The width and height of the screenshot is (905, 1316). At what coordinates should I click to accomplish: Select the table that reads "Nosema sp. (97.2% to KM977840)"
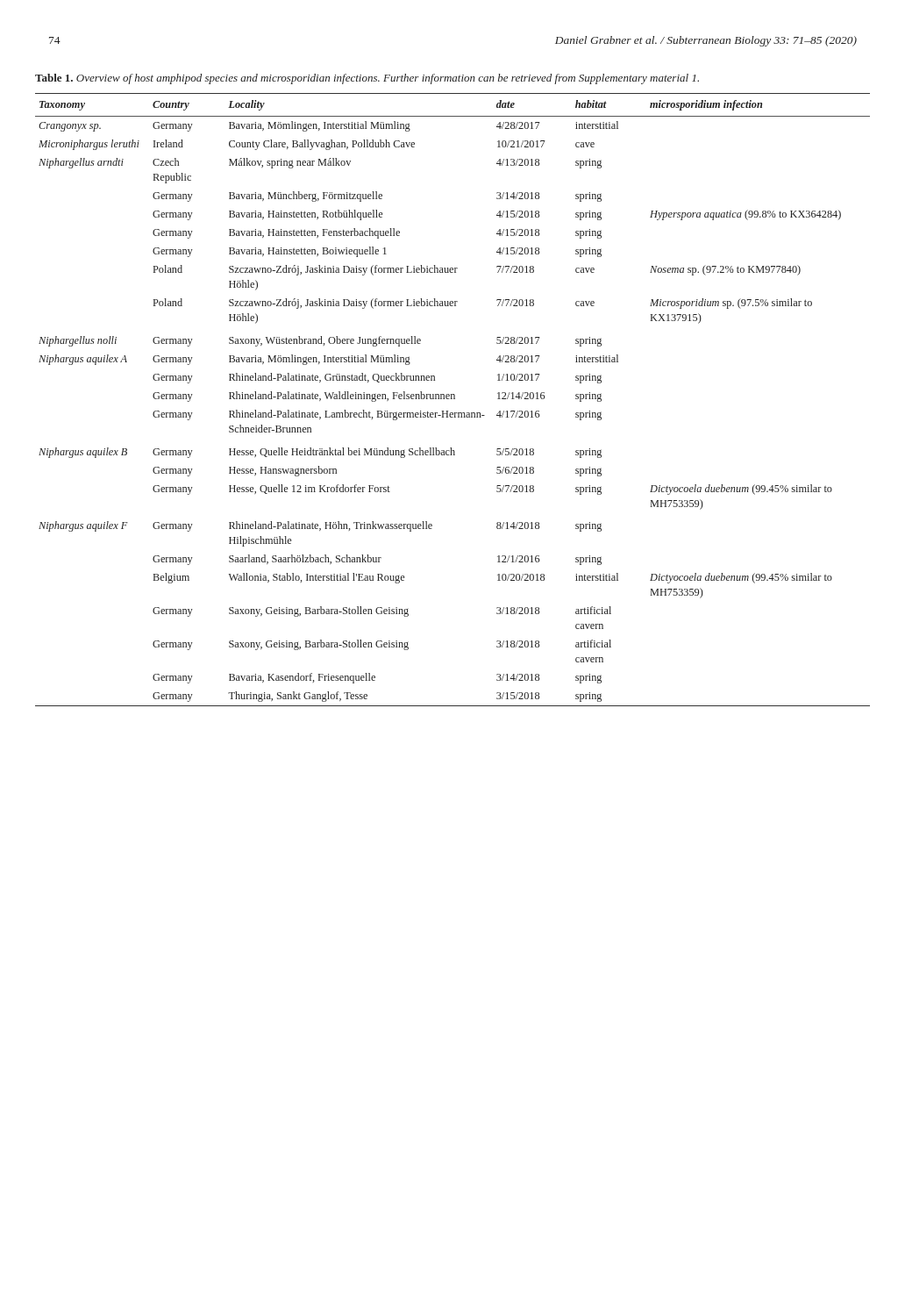pos(452,400)
